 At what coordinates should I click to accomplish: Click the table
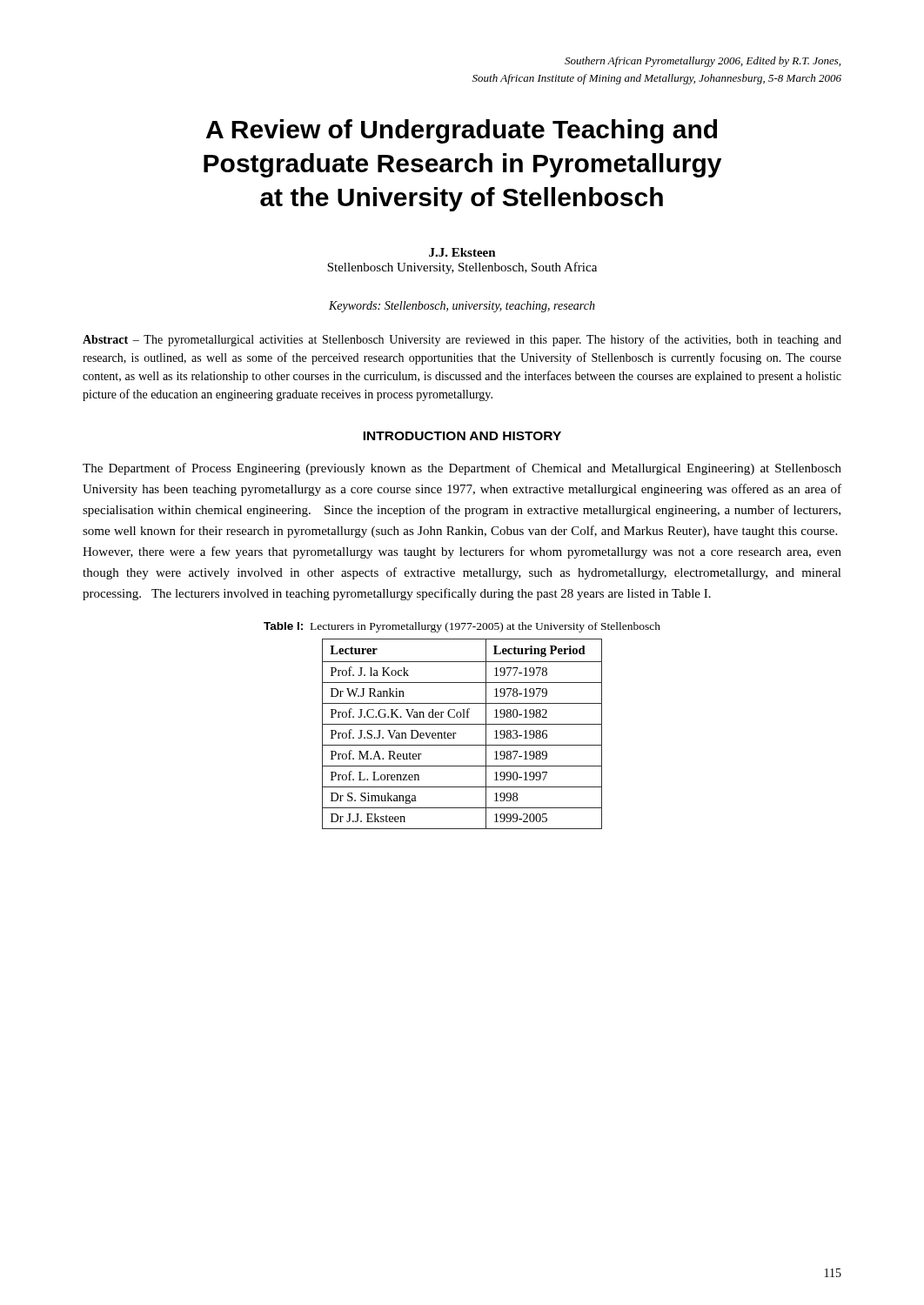pyautogui.click(x=462, y=734)
